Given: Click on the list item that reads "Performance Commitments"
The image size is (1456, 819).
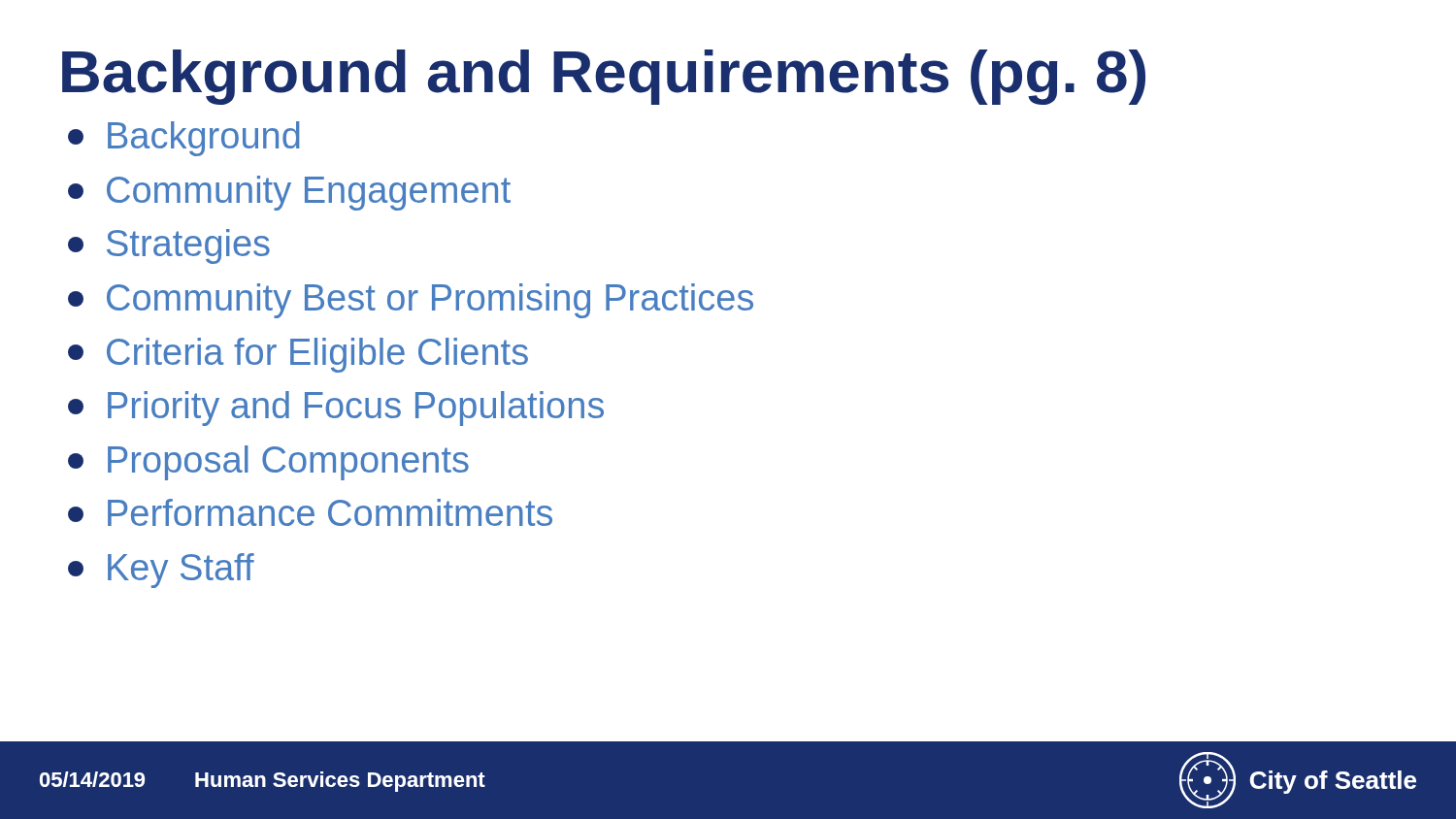Looking at the screenshot, I should click(311, 514).
